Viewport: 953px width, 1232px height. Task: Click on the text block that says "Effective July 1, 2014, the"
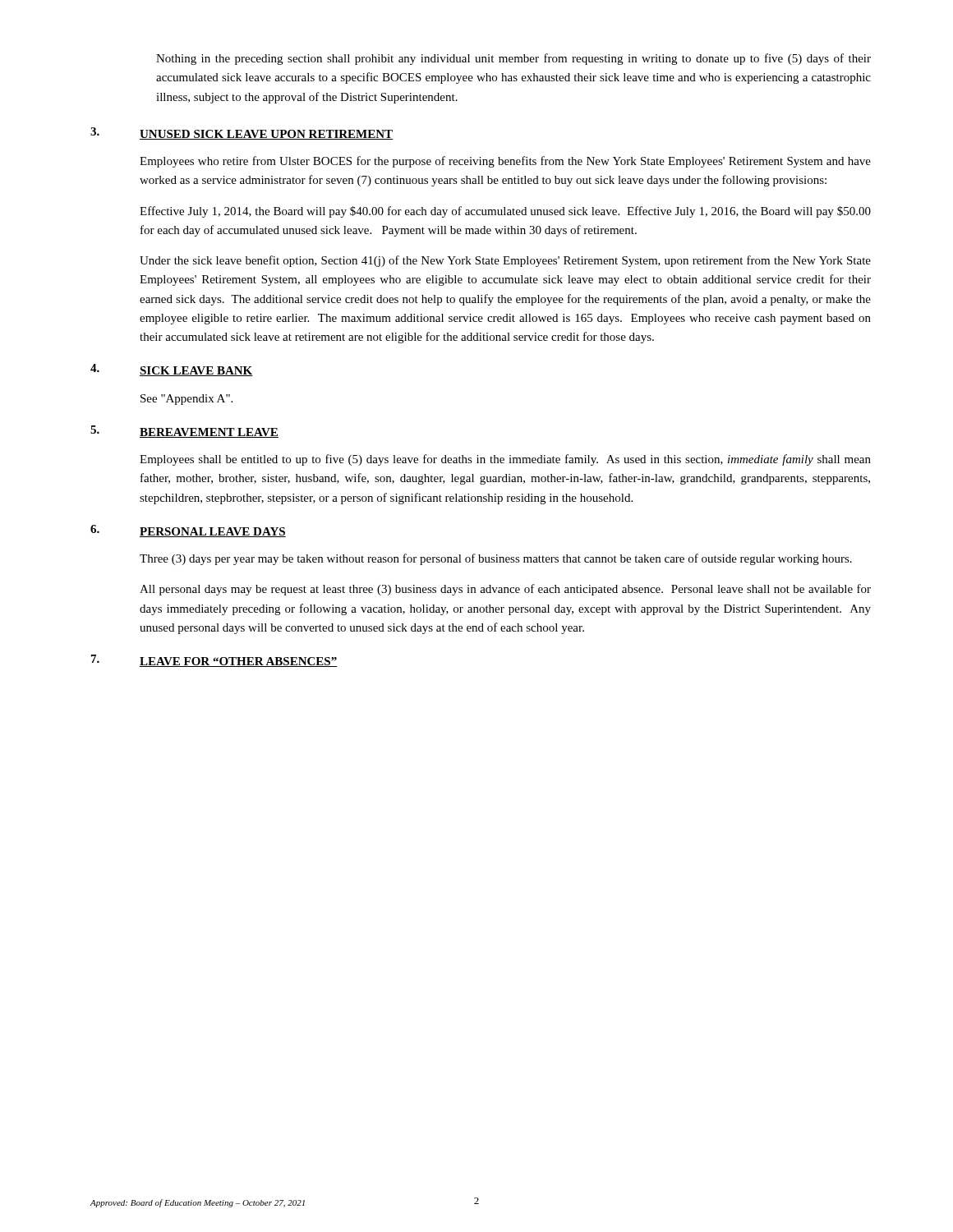505,220
